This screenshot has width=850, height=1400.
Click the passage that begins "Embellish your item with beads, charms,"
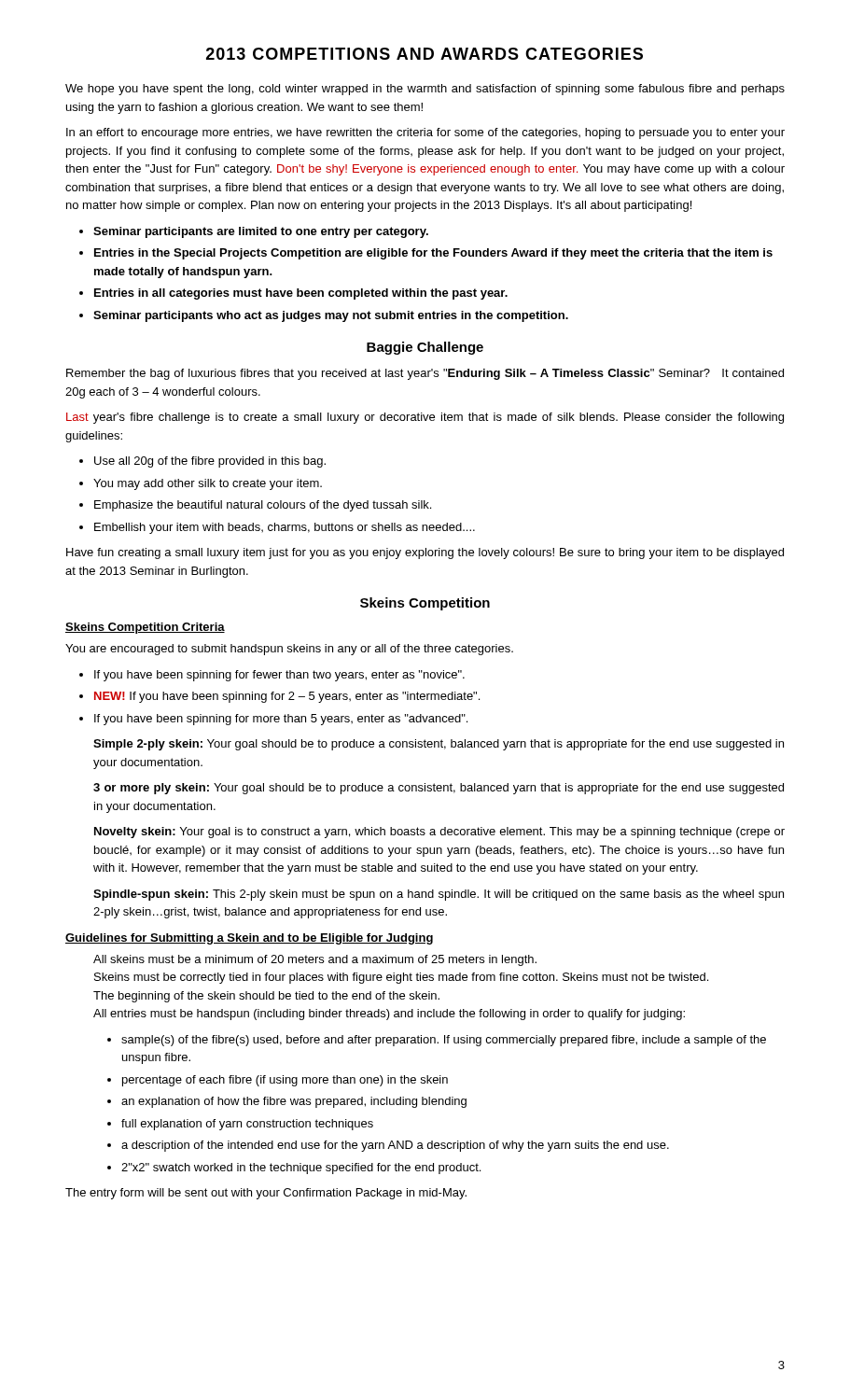439,527
